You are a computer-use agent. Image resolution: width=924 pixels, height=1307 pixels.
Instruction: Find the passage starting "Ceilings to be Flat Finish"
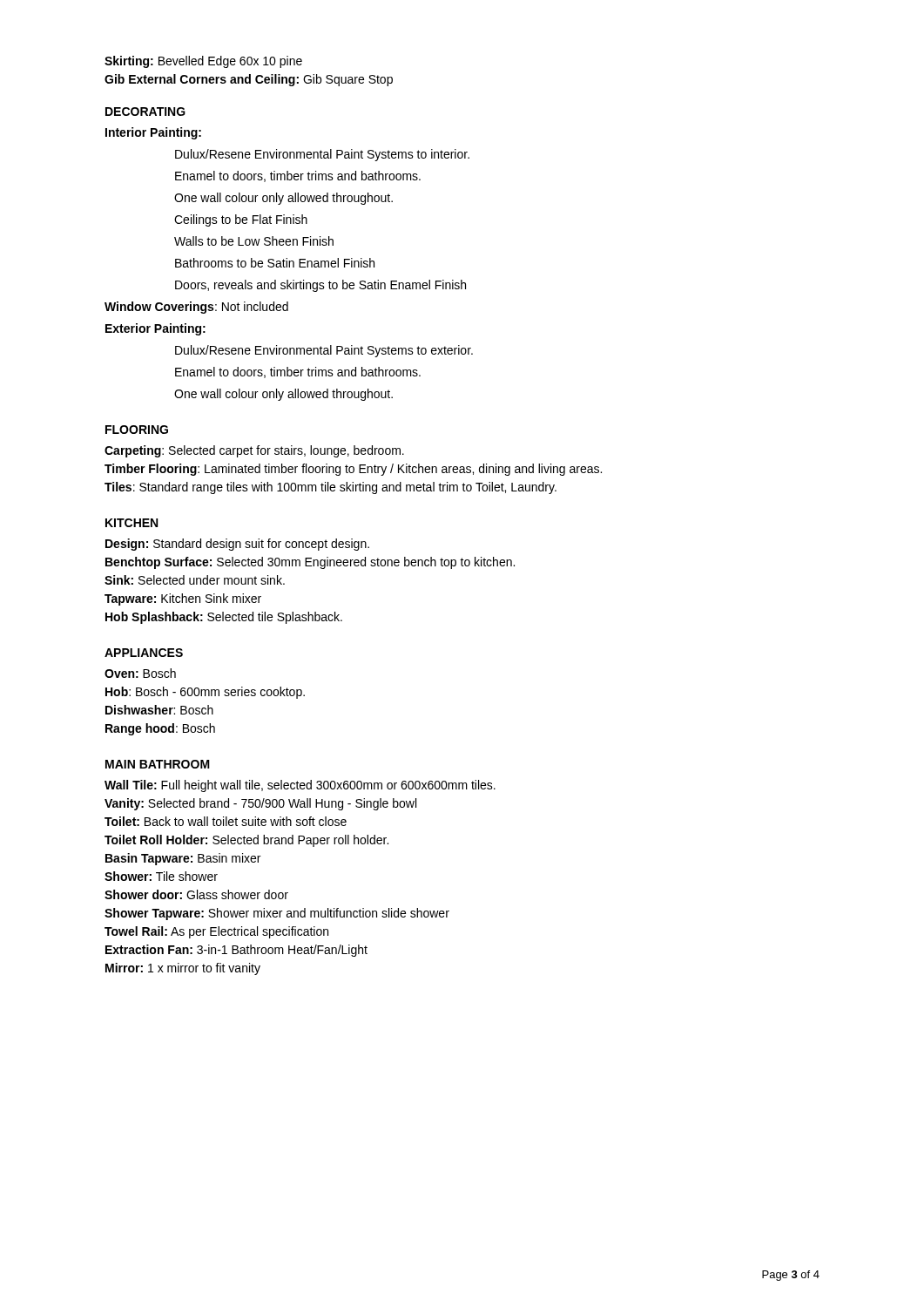pyautogui.click(x=241, y=220)
